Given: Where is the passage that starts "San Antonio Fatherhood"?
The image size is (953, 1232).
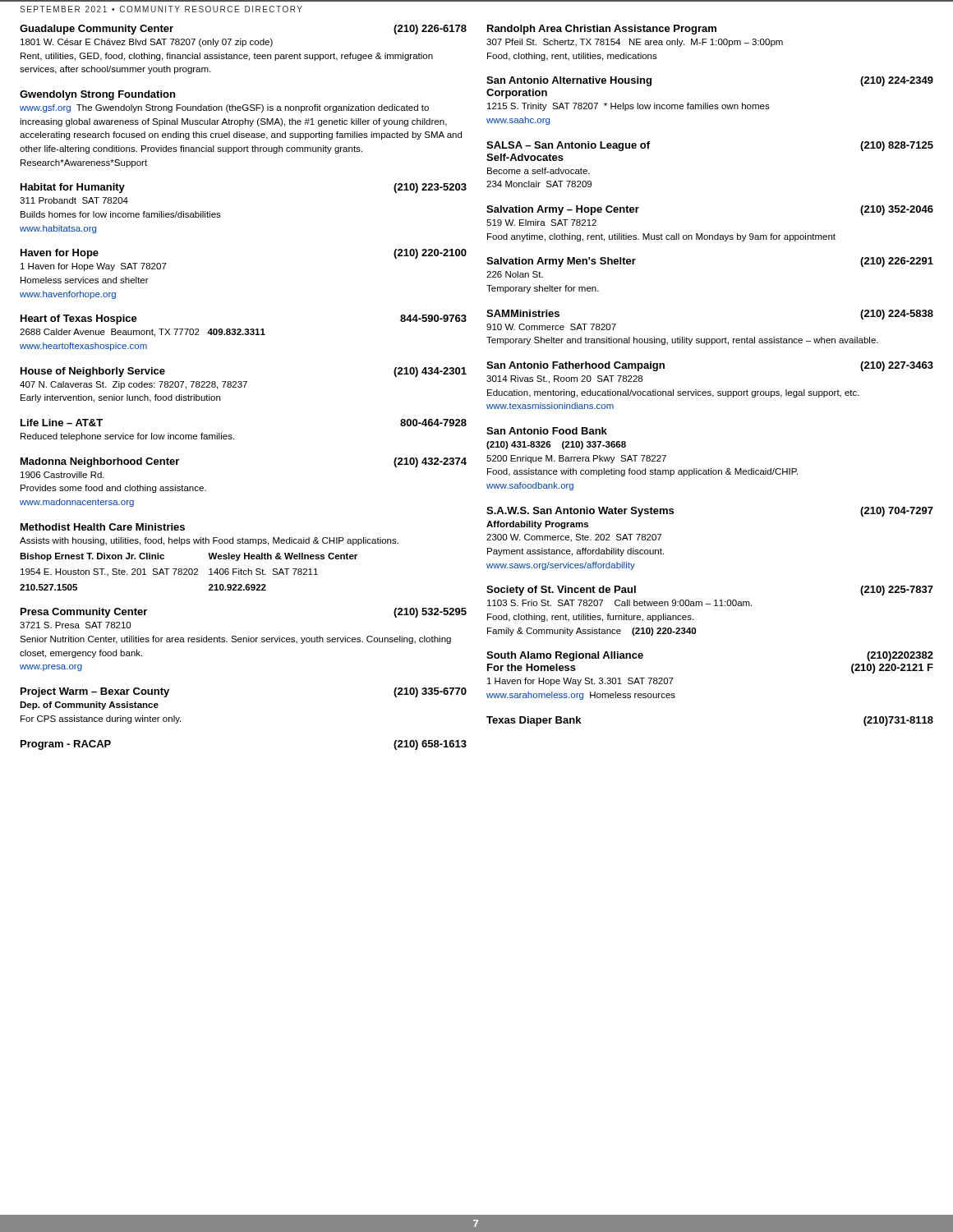Looking at the screenshot, I should coord(710,386).
